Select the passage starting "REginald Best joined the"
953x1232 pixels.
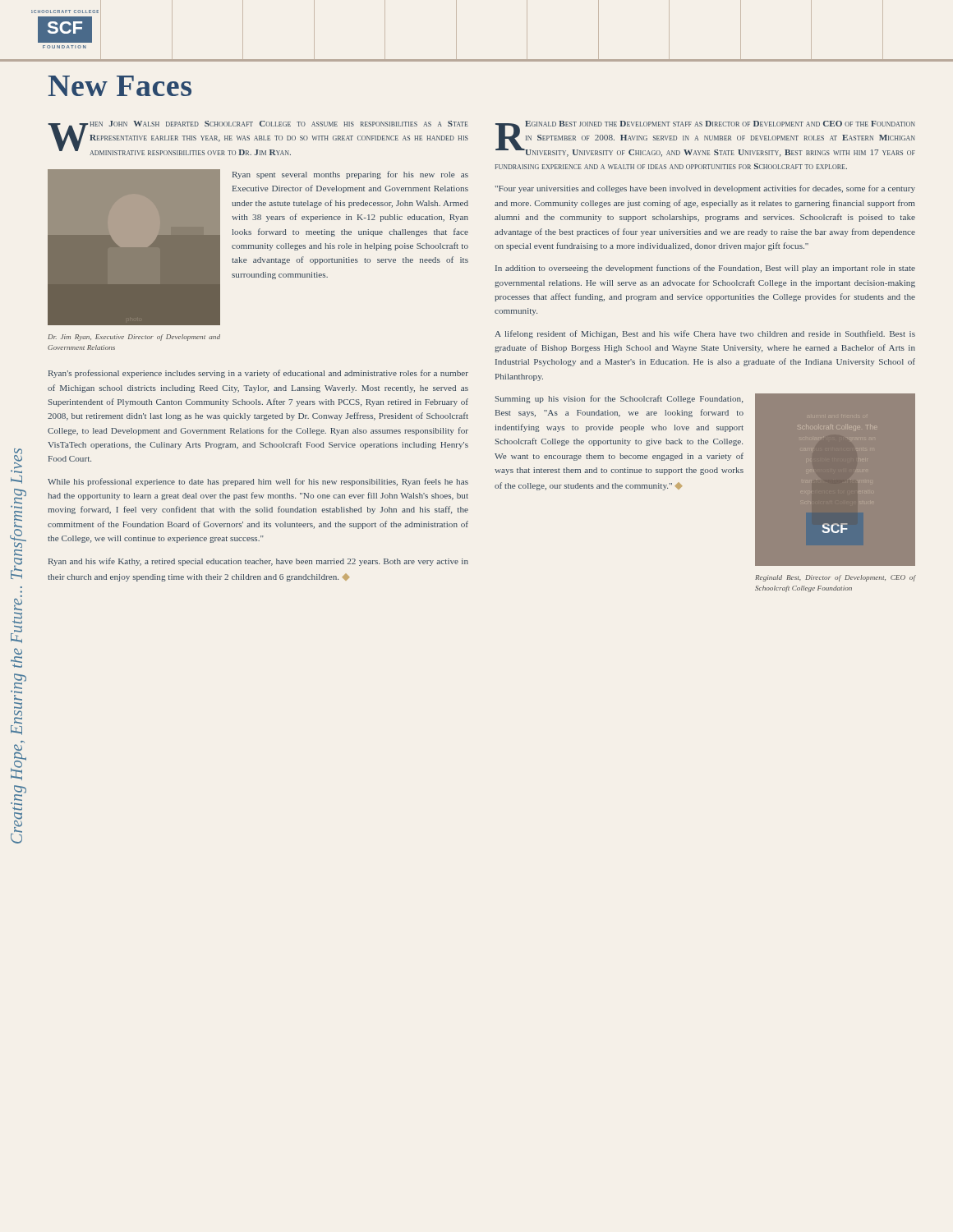click(705, 144)
